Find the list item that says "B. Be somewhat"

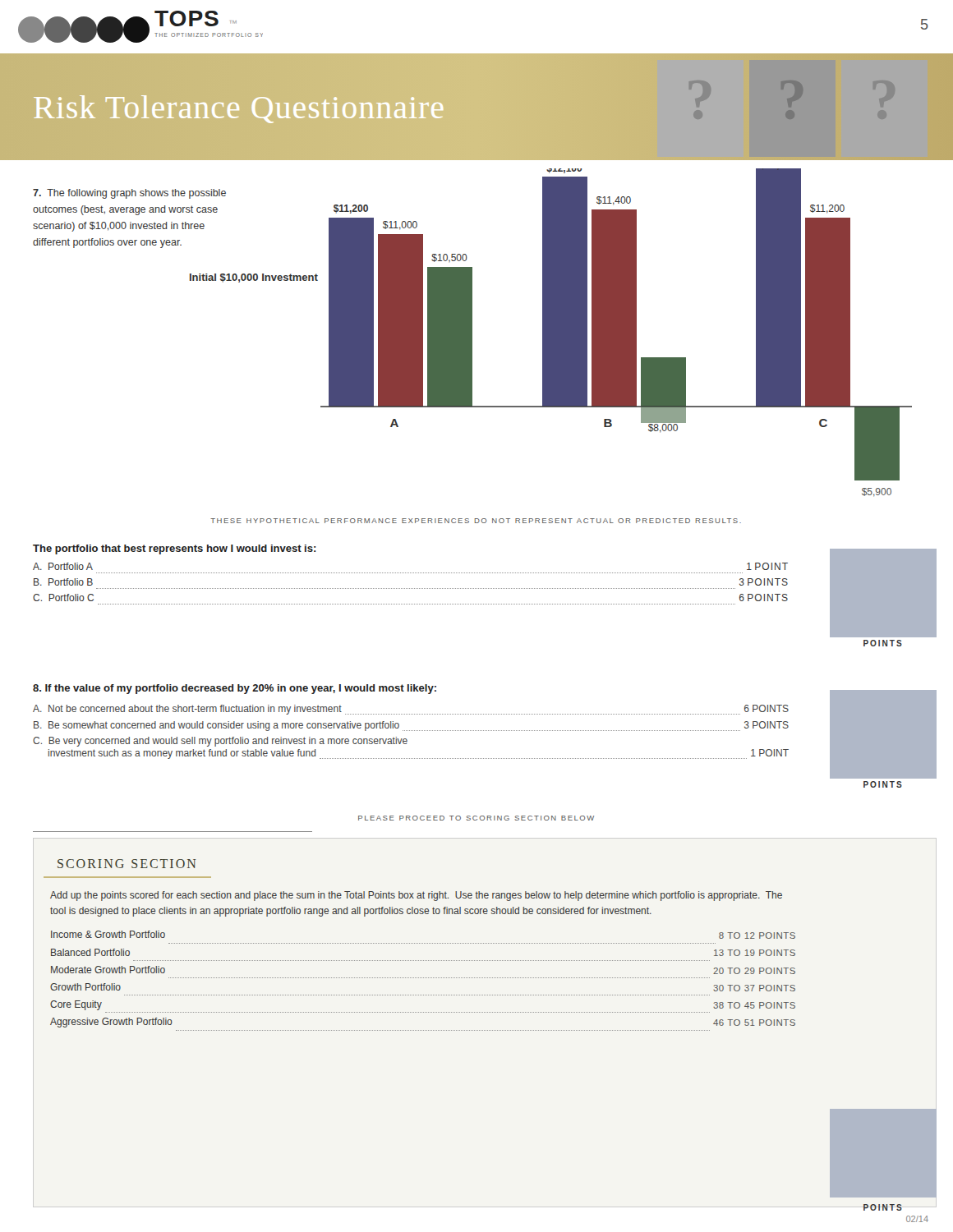[x=411, y=725]
